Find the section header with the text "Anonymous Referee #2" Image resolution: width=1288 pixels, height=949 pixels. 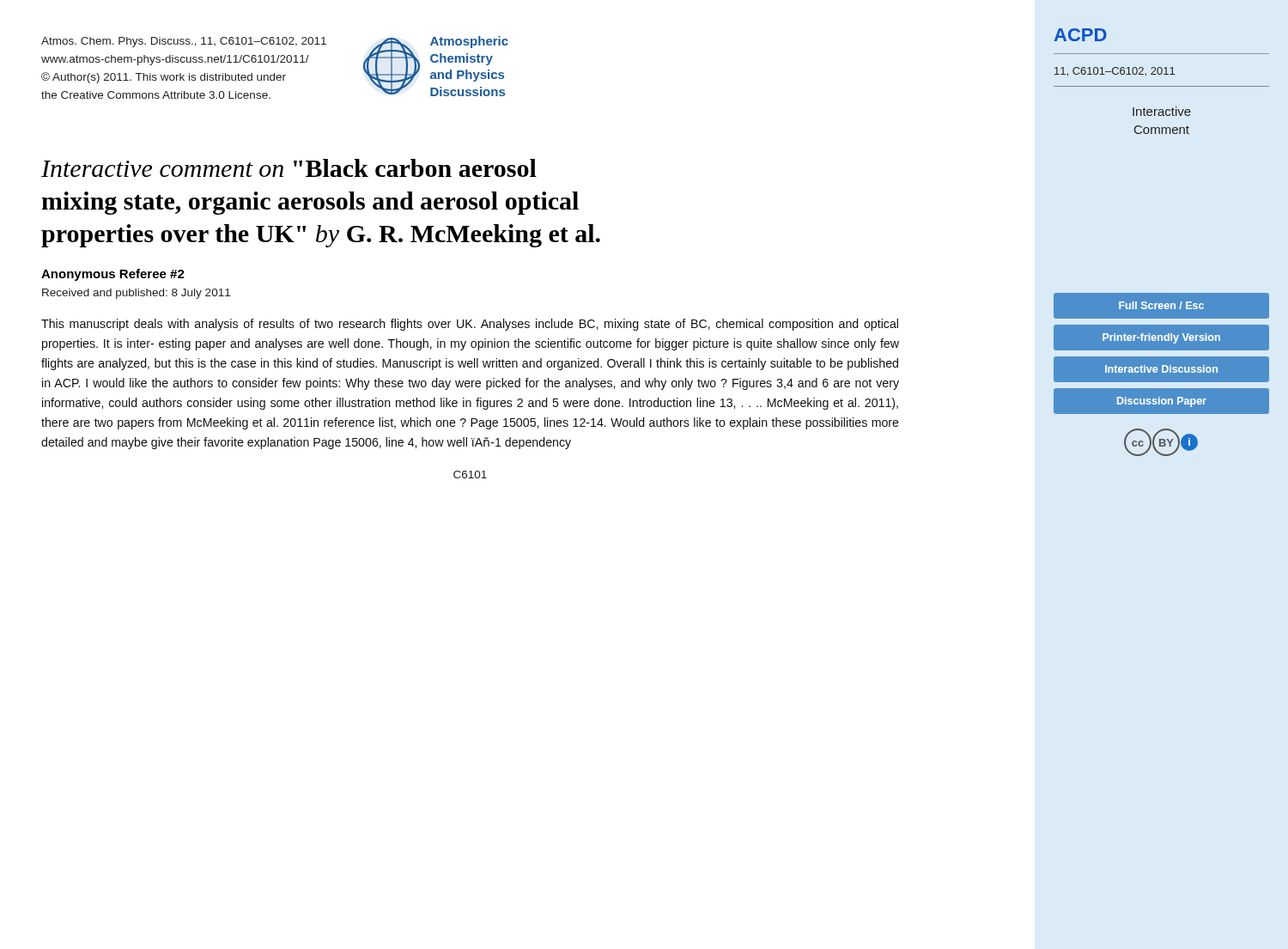(113, 273)
